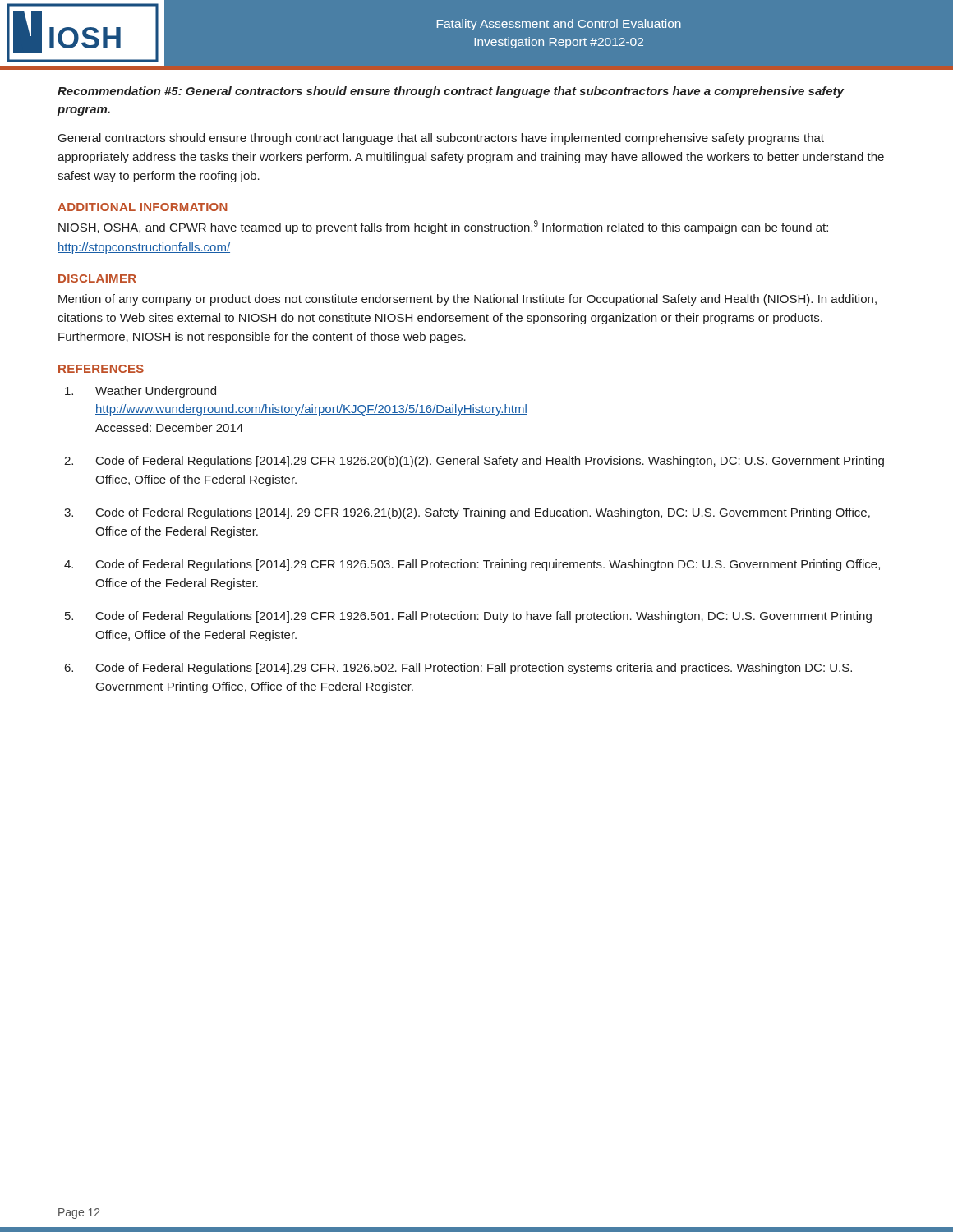Find the region starting "4. Code of Federal Regulations [2014].29 CFR 1926.503."
This screenshot has width=953, height=1232.
tap(476, 574)
